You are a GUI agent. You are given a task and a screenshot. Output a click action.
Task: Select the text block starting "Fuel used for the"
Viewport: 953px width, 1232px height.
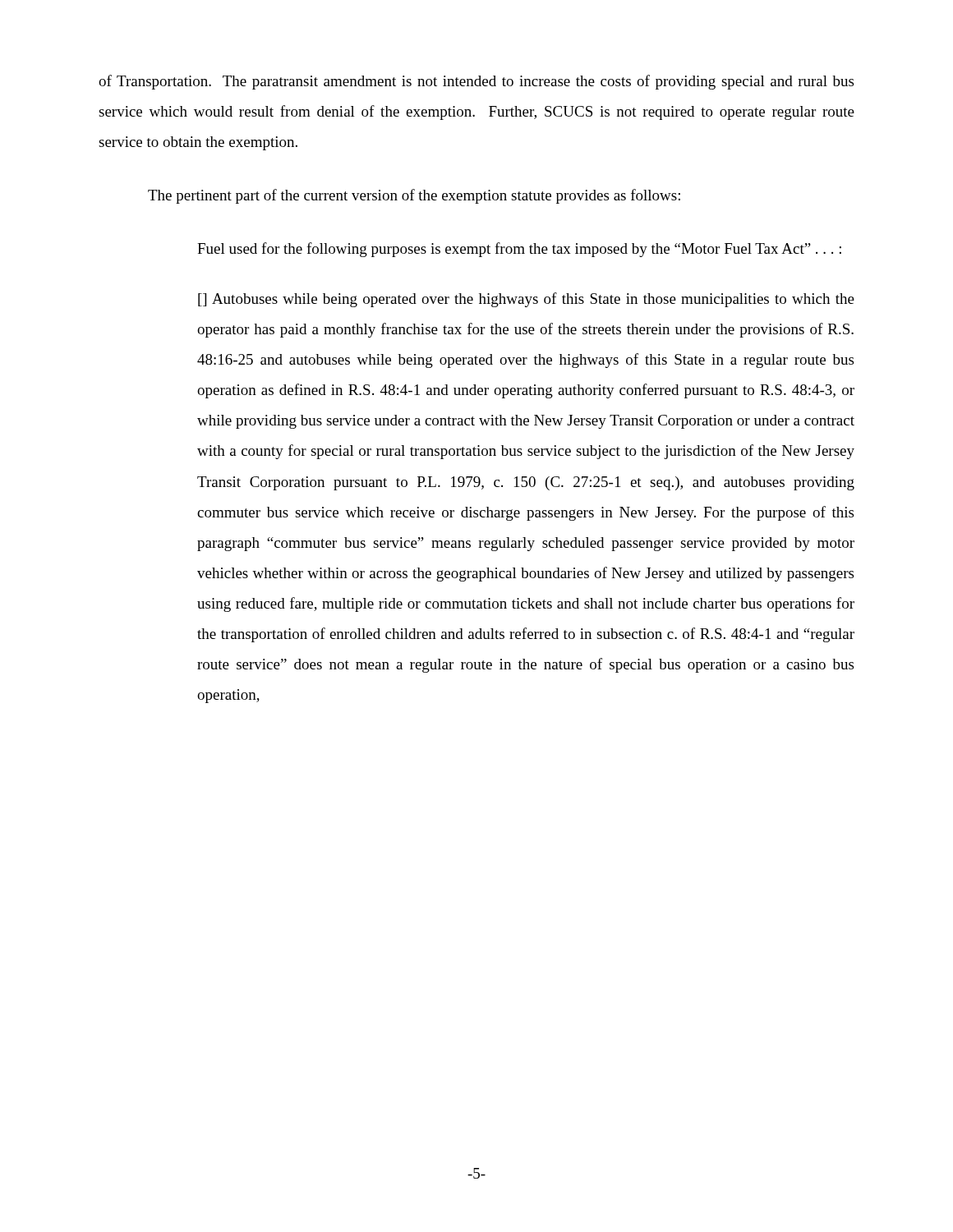pos(520,249)
